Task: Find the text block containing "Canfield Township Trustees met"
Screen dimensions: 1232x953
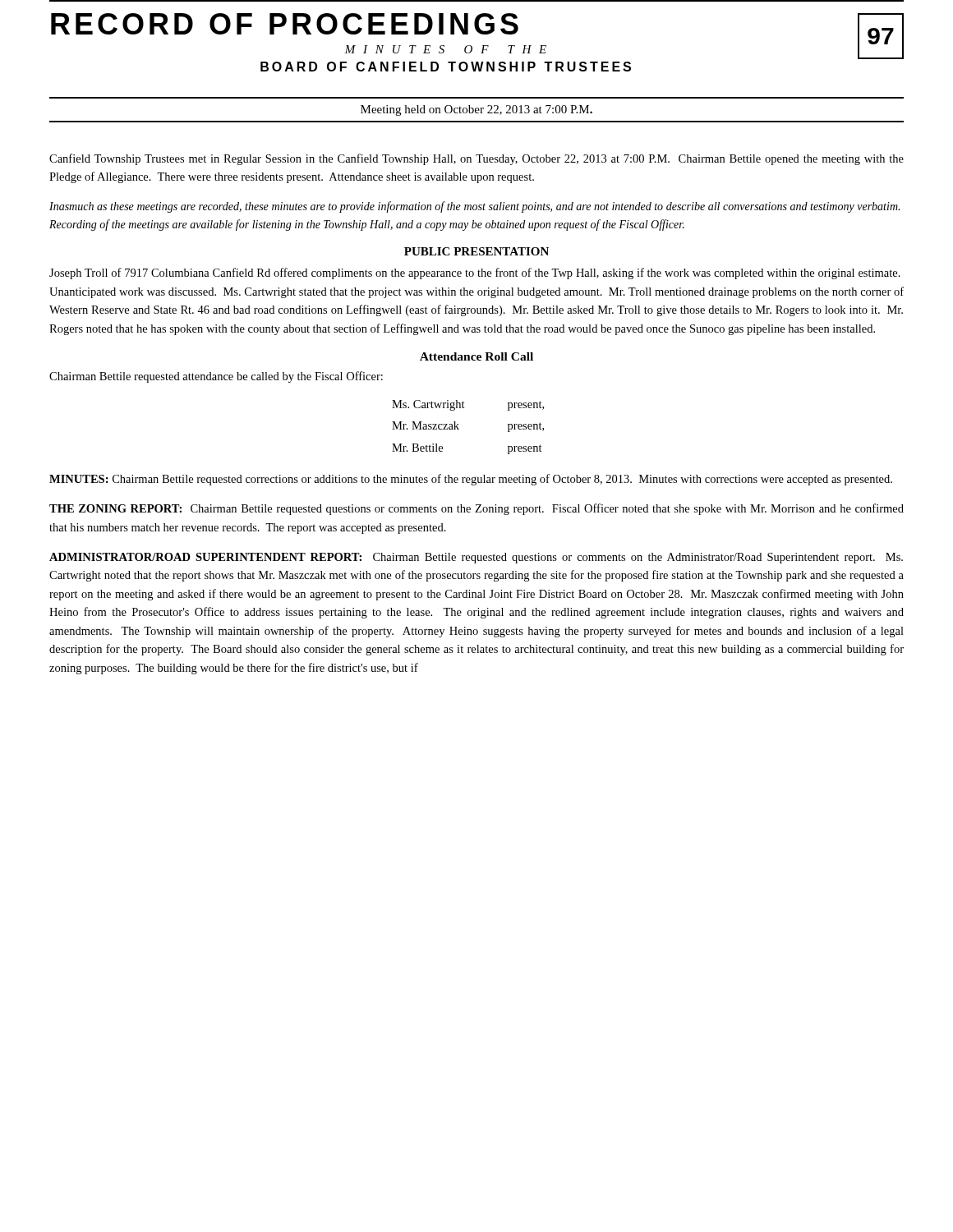Action: tap(476, 168)
